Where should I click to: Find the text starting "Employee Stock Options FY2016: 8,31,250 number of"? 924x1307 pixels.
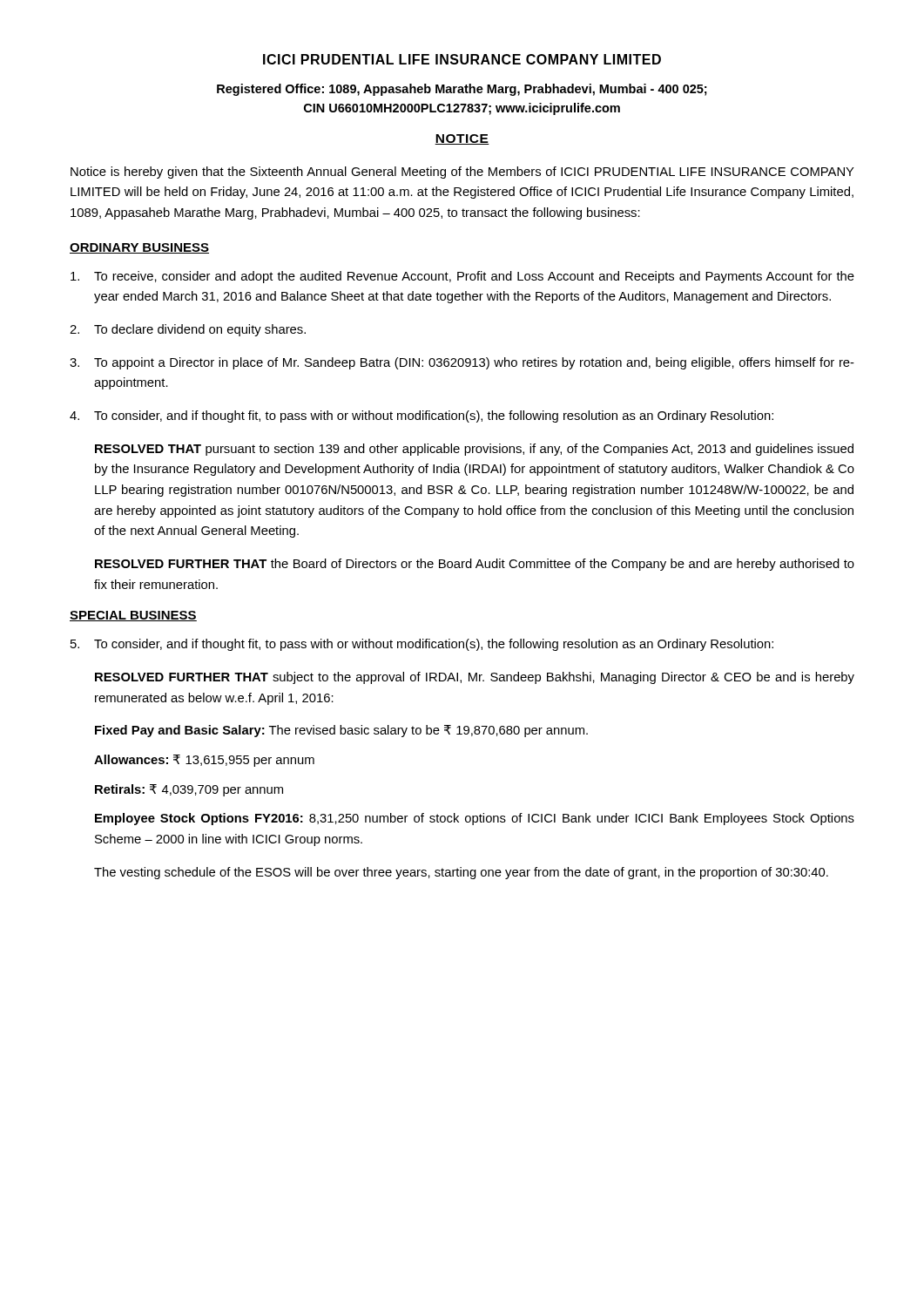[474, 829]
